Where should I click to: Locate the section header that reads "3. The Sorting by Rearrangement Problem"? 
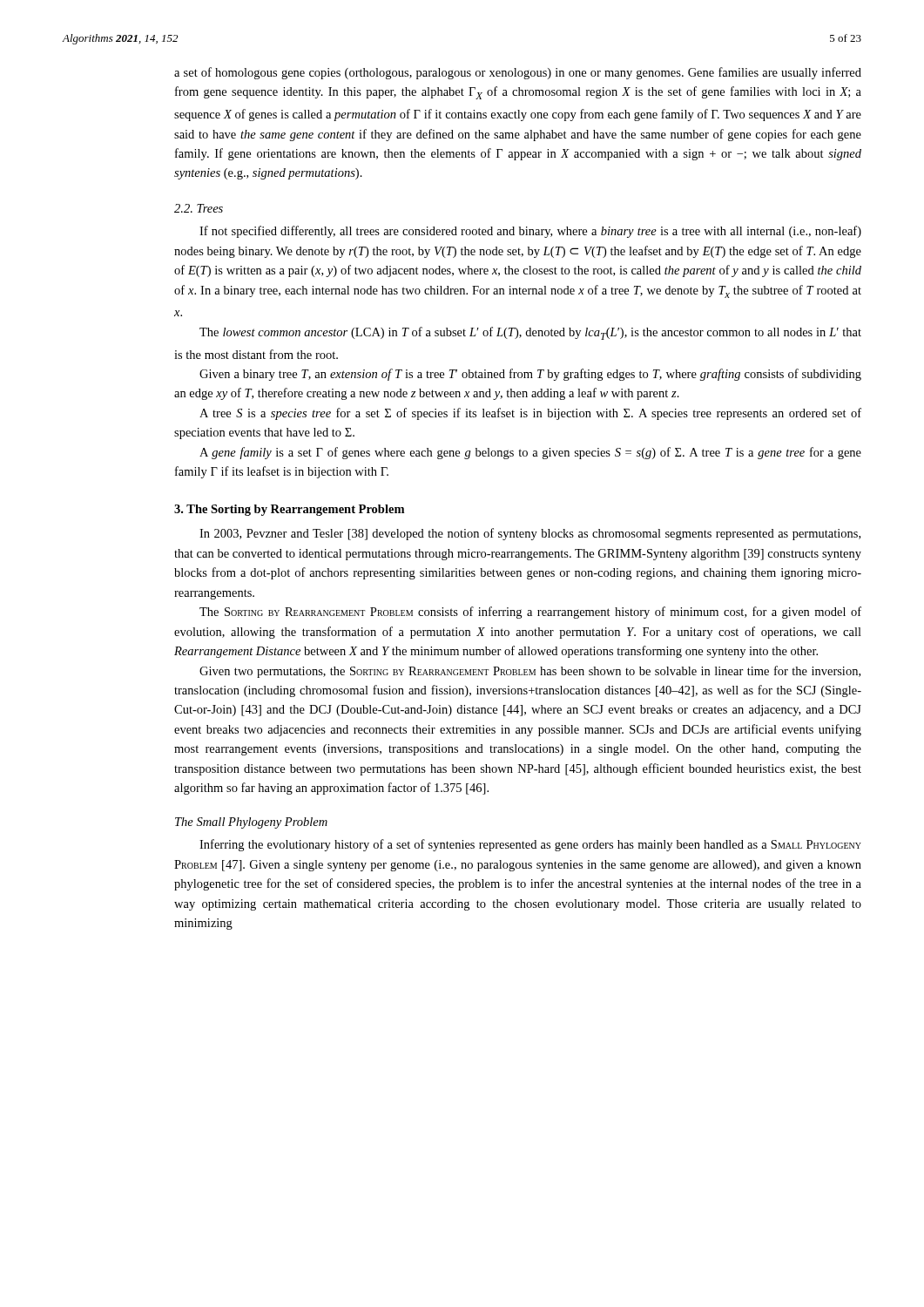(289, 510)
